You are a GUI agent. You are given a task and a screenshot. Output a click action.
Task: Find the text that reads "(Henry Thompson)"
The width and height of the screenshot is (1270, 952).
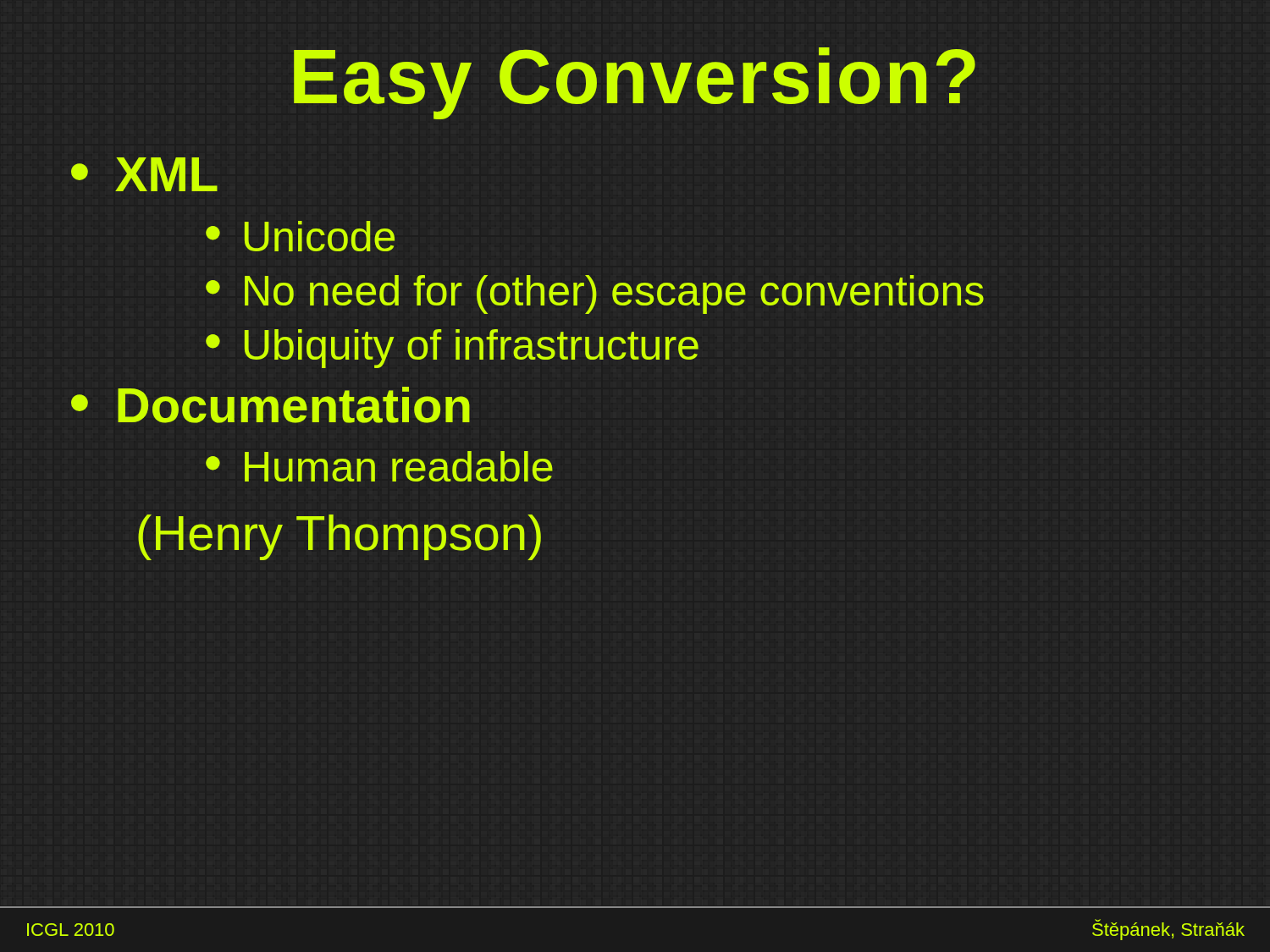340,533
